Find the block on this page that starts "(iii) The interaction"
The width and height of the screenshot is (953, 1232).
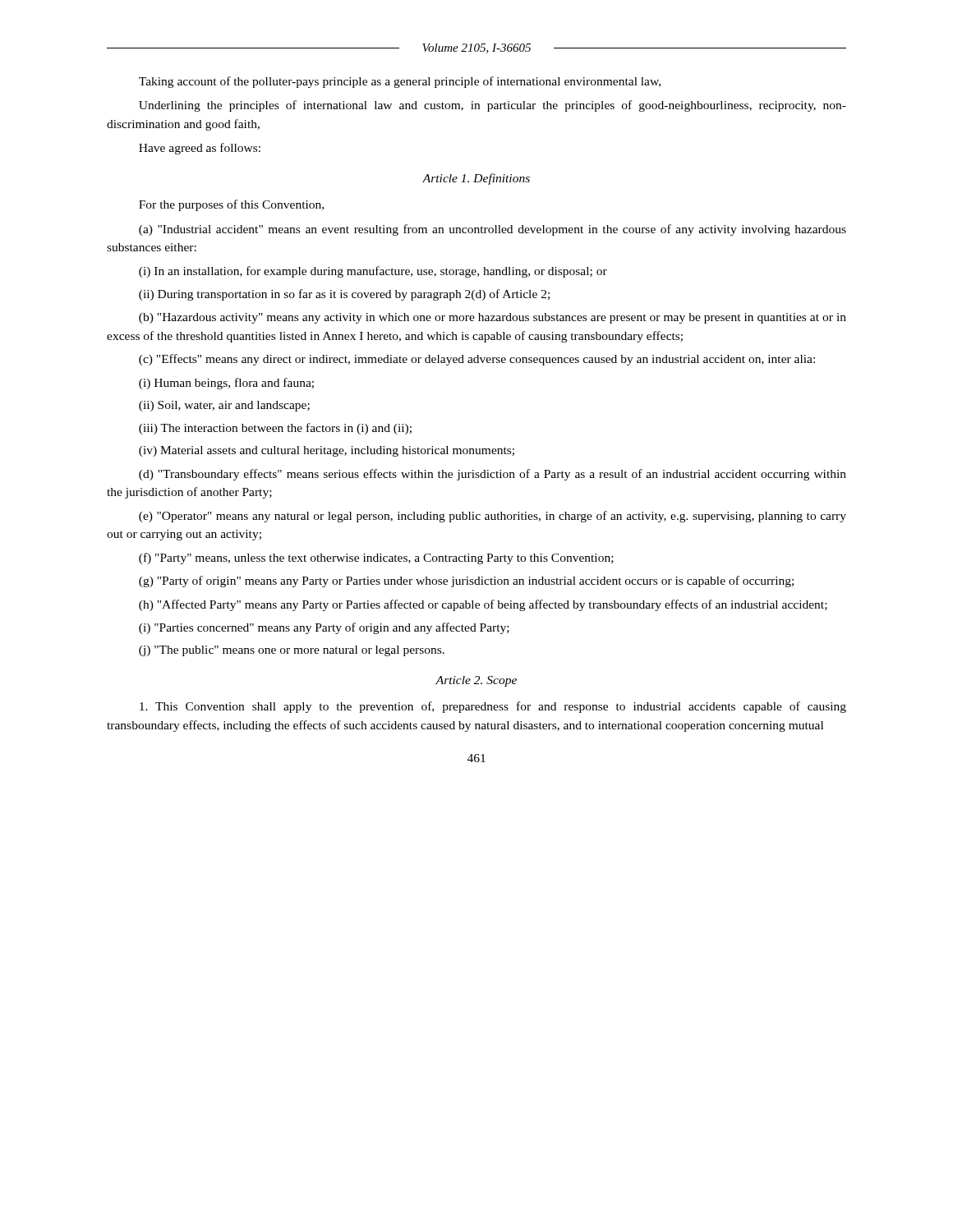(275, 429)
